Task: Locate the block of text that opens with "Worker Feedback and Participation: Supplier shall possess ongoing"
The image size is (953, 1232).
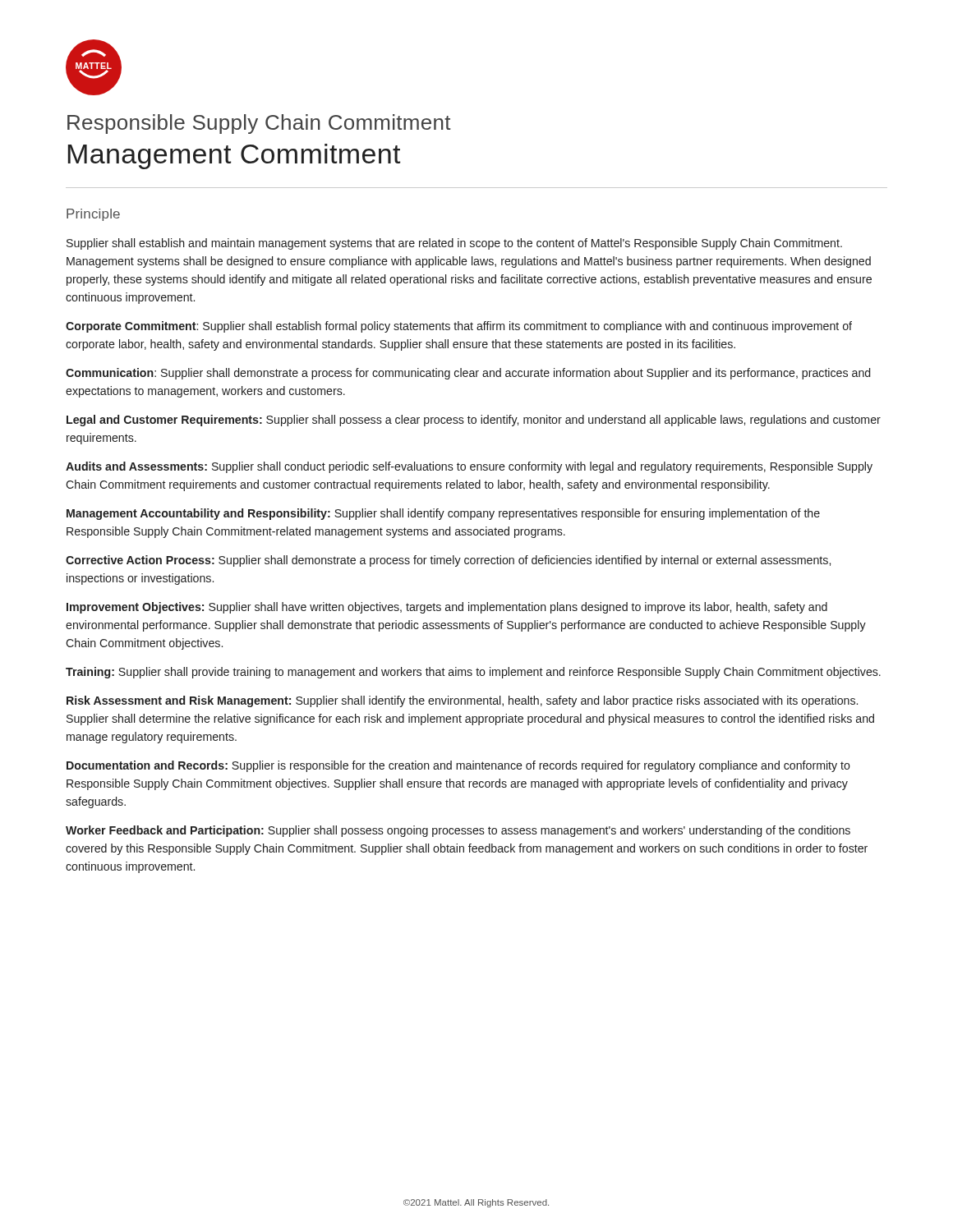Action: (467, 848)
